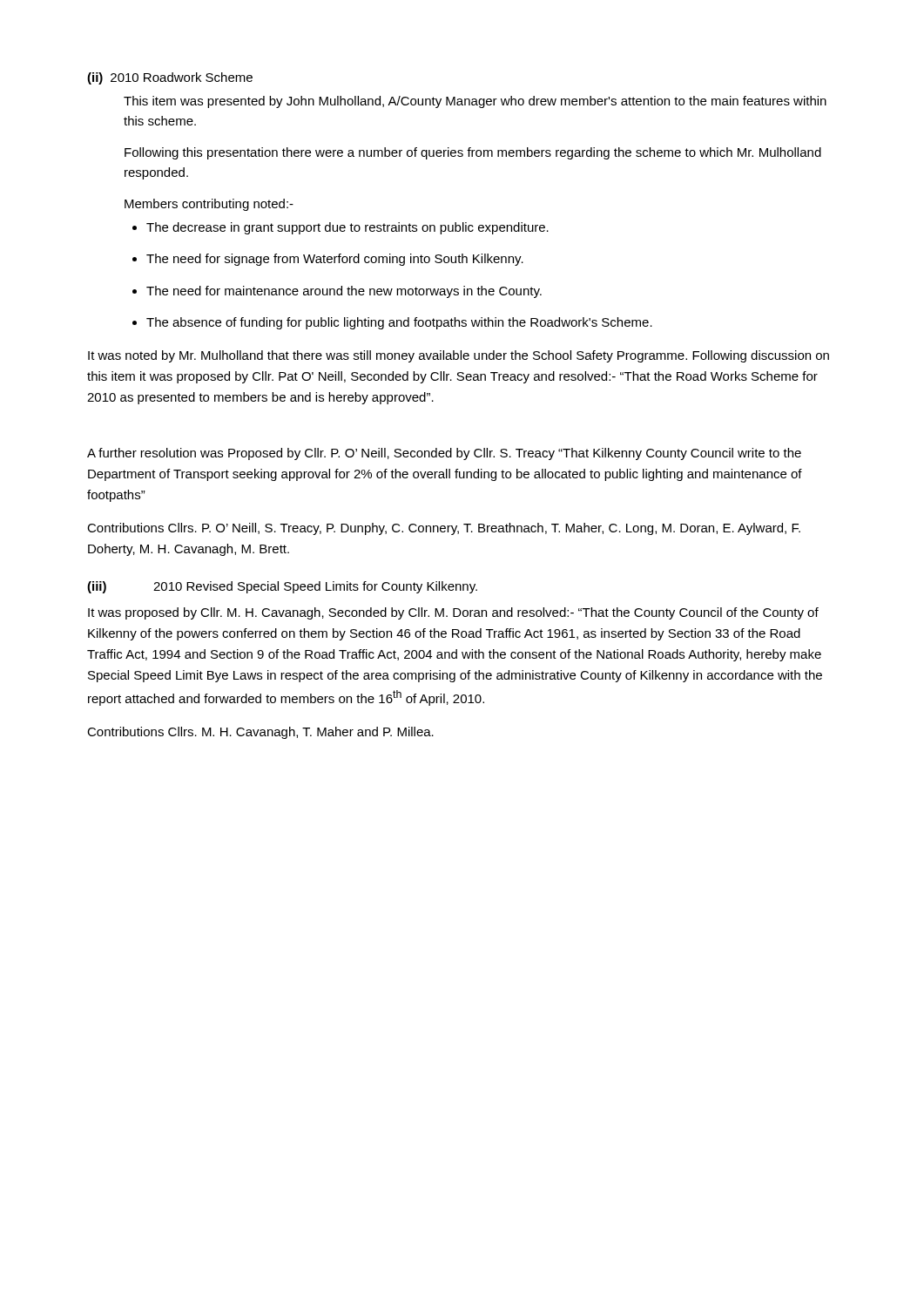The image size is (924, 1307).
Task: Click on the text starting "The need for signage from"
Action: coord(462,259)
